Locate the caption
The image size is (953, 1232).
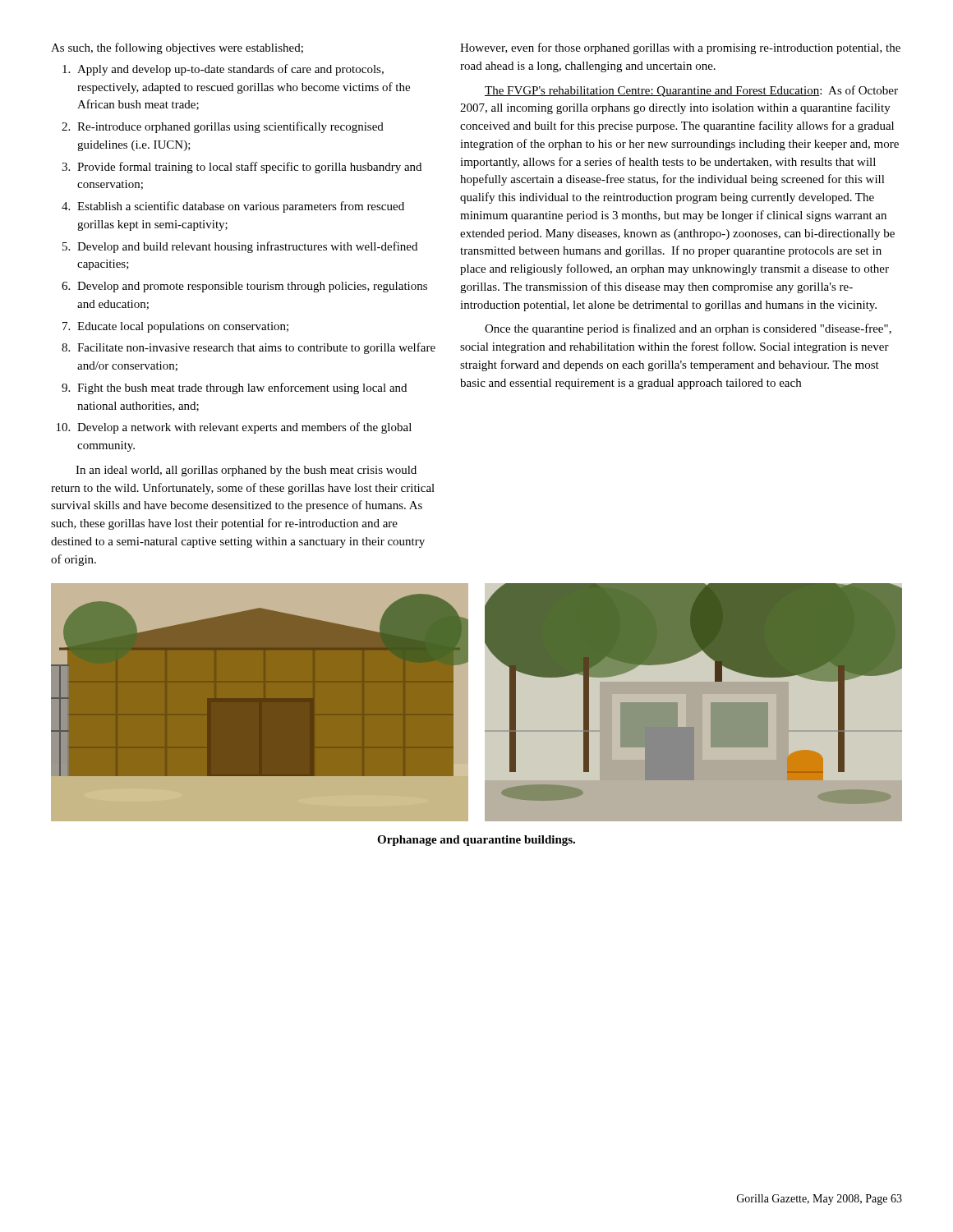click(476, 840)
